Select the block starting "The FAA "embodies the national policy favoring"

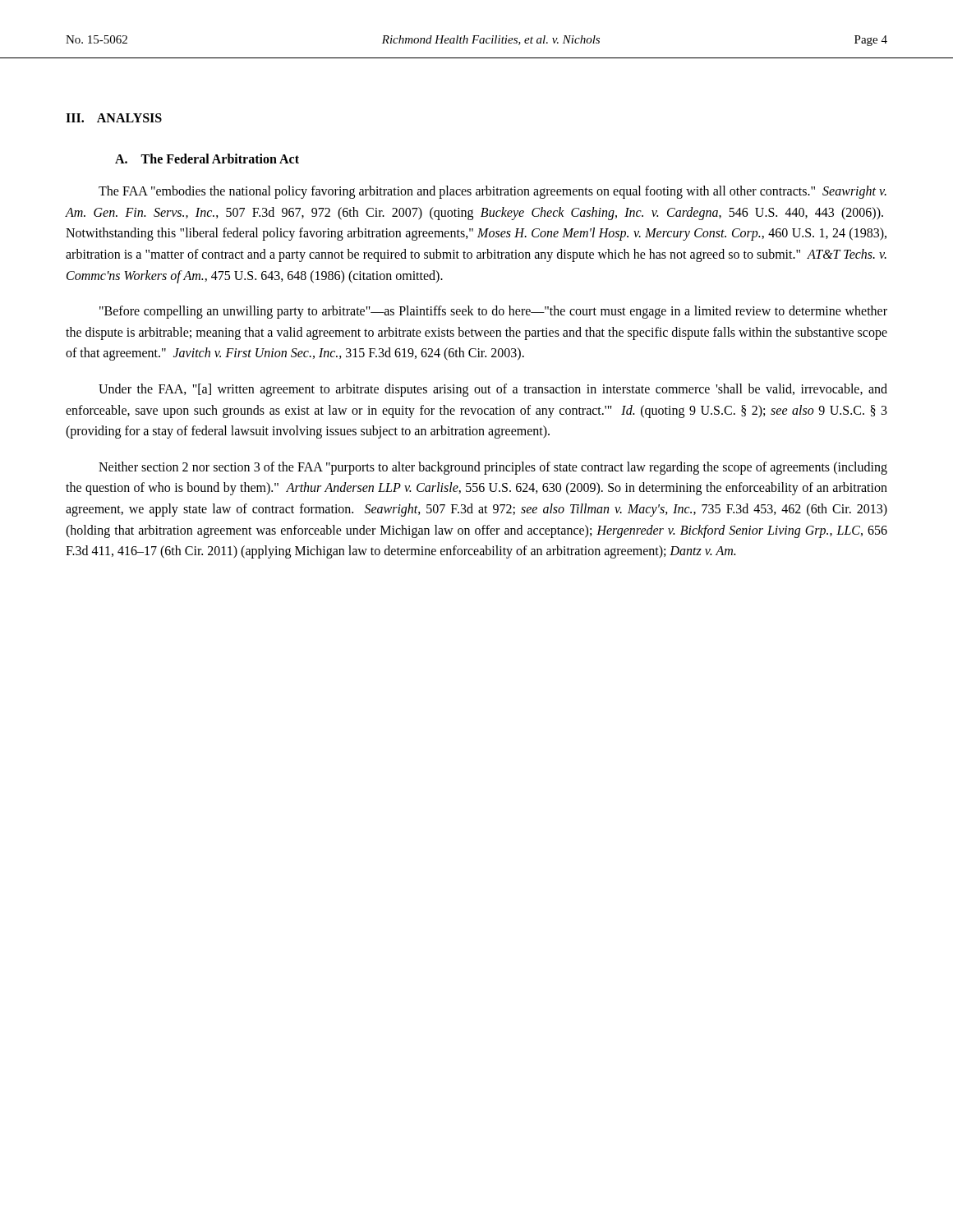click(476, 233)
